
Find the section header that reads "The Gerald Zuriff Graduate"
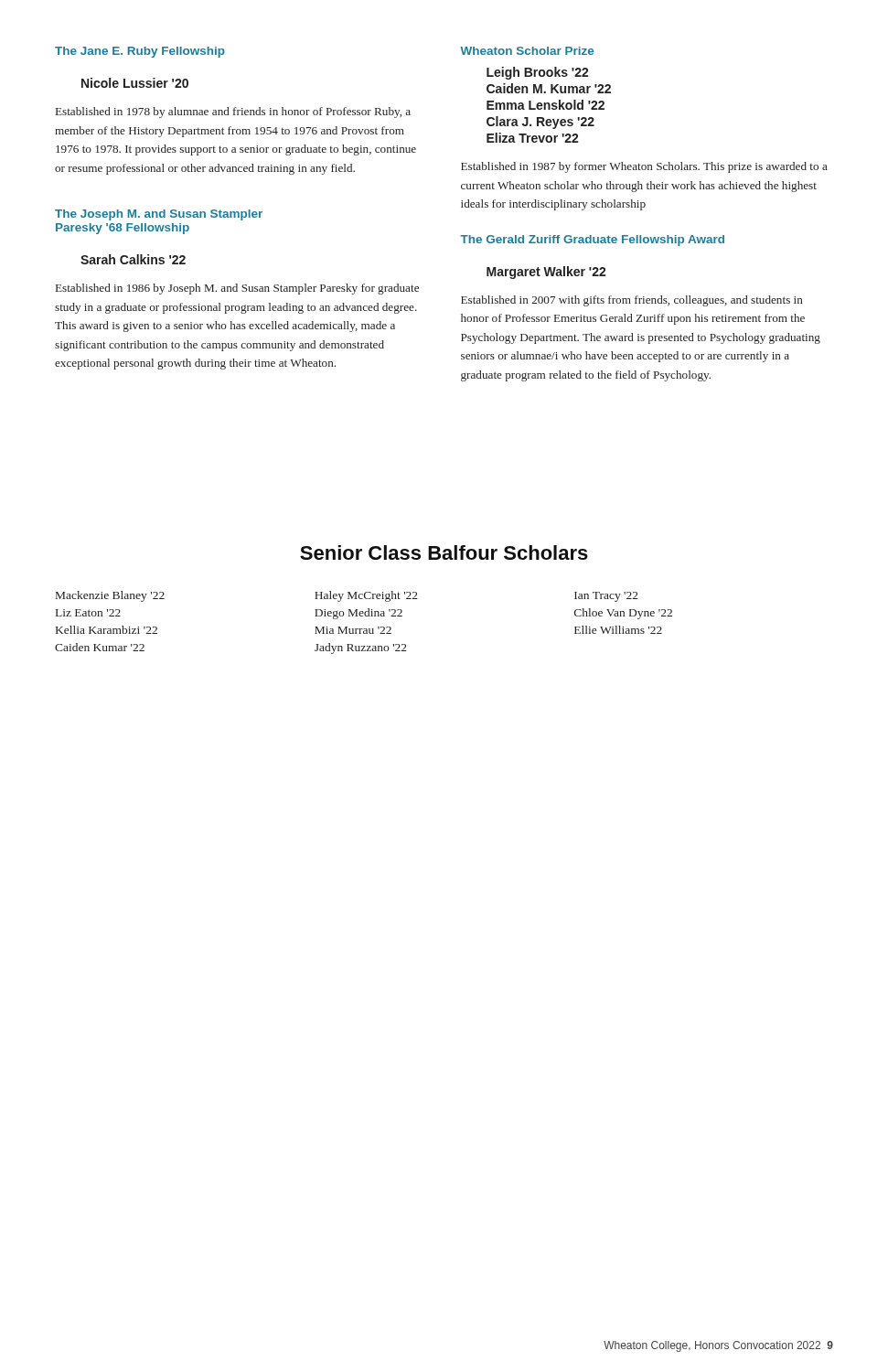coord(593,239)
